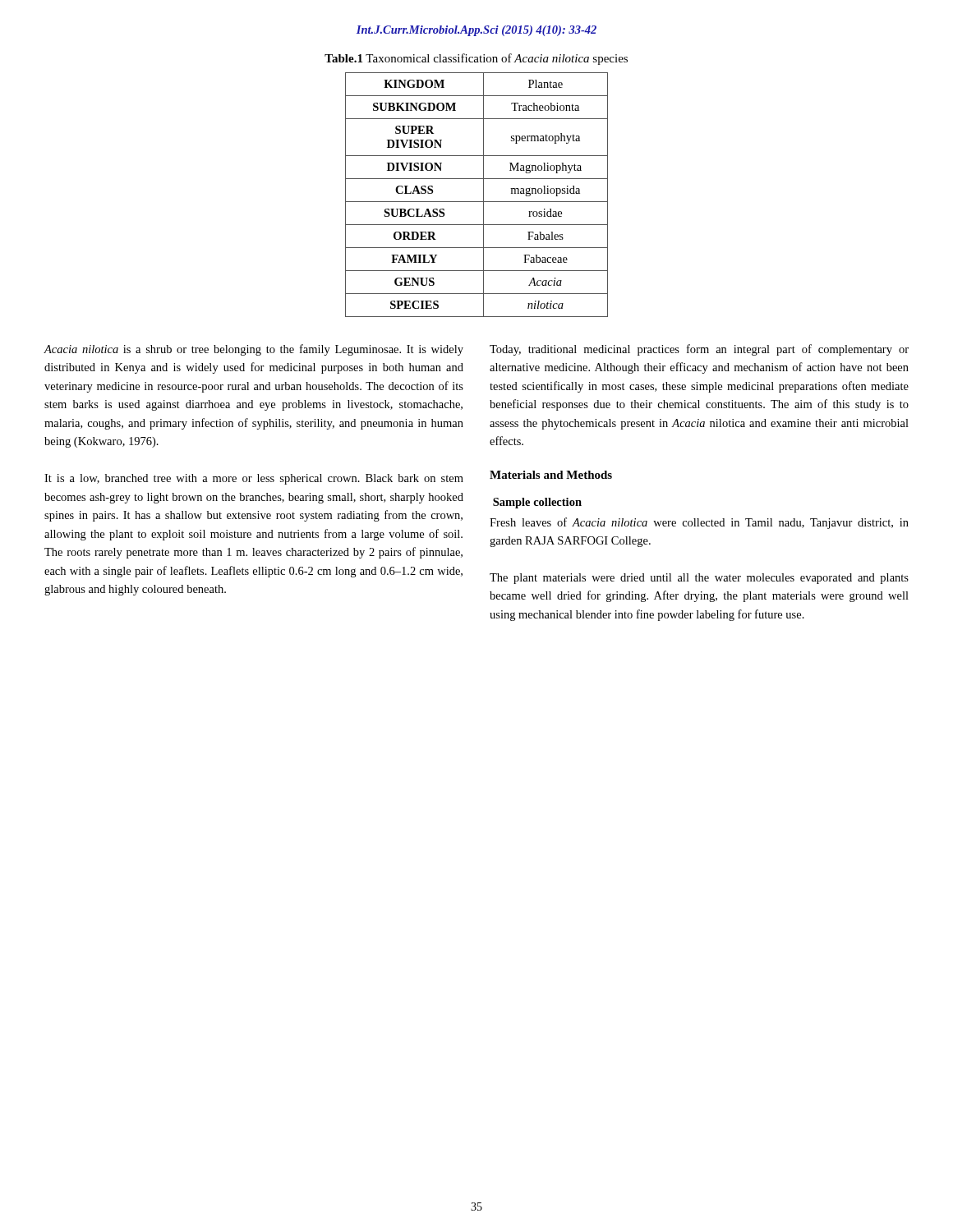Select the section header that reads "Materials and Methods"
953x1232 pixels.
(551, 475)
